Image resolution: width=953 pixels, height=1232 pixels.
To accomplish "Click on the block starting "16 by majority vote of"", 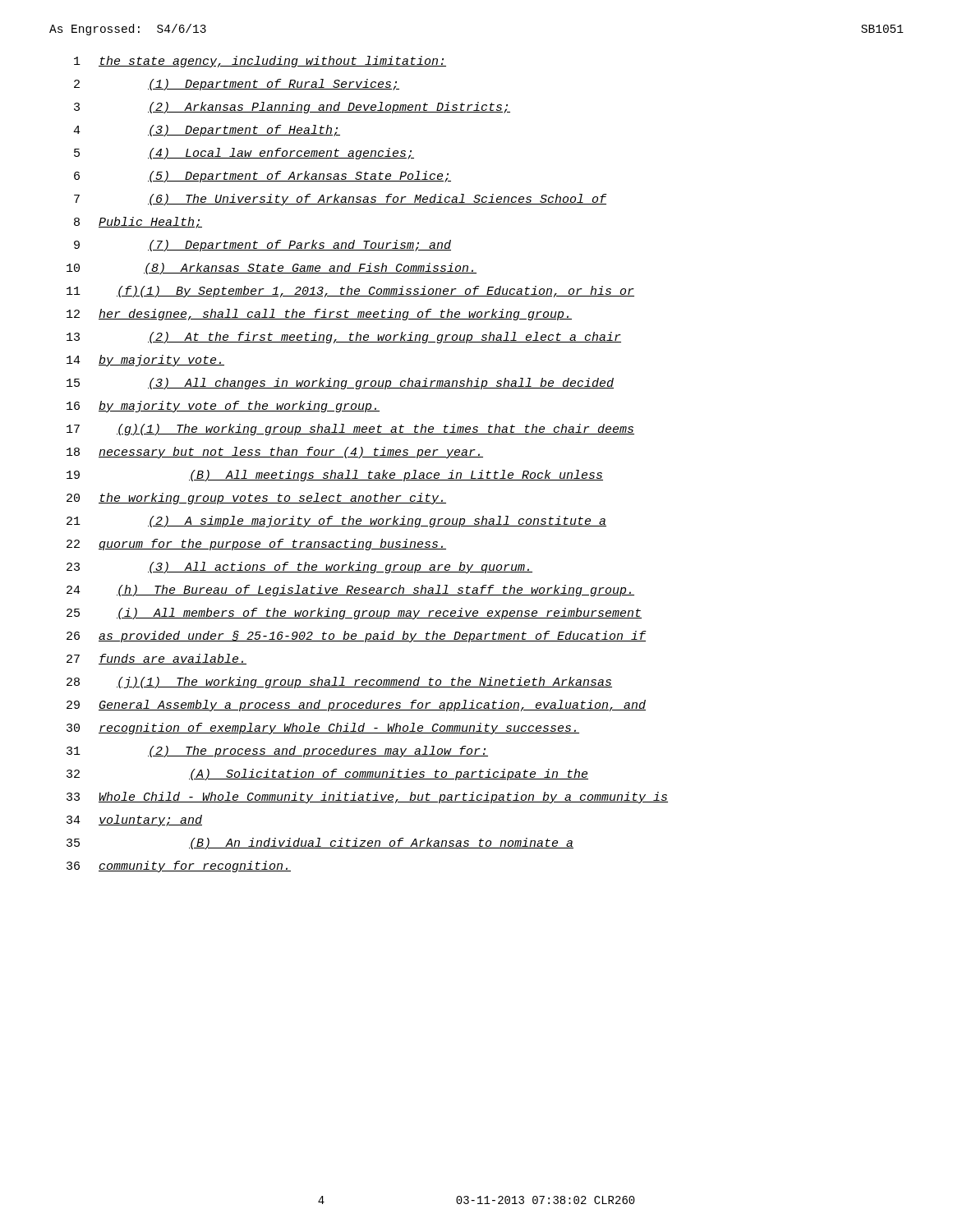I will coord(214,407).
